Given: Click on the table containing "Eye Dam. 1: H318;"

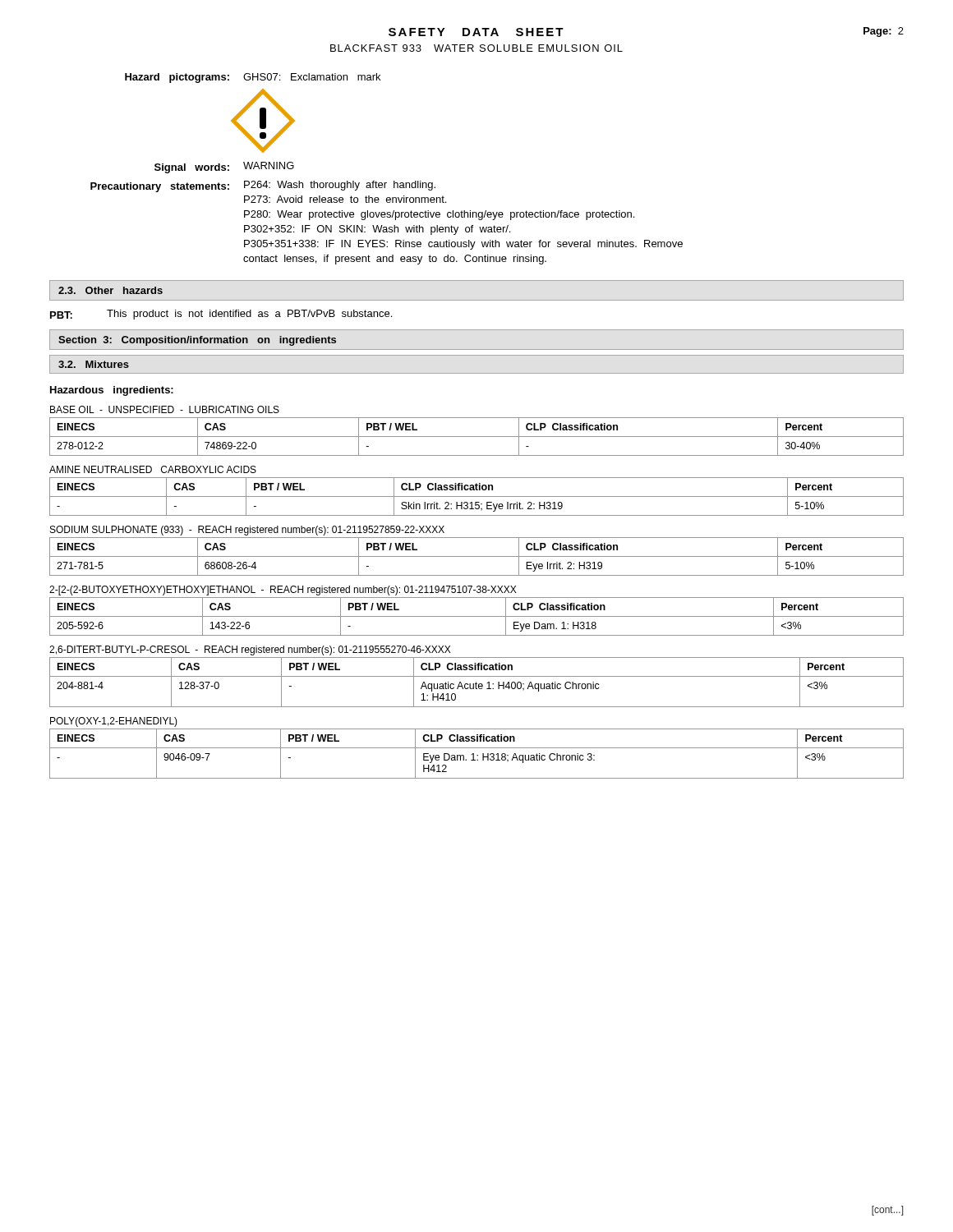Looking at the screenshot, I should click(x=476, y=754).
